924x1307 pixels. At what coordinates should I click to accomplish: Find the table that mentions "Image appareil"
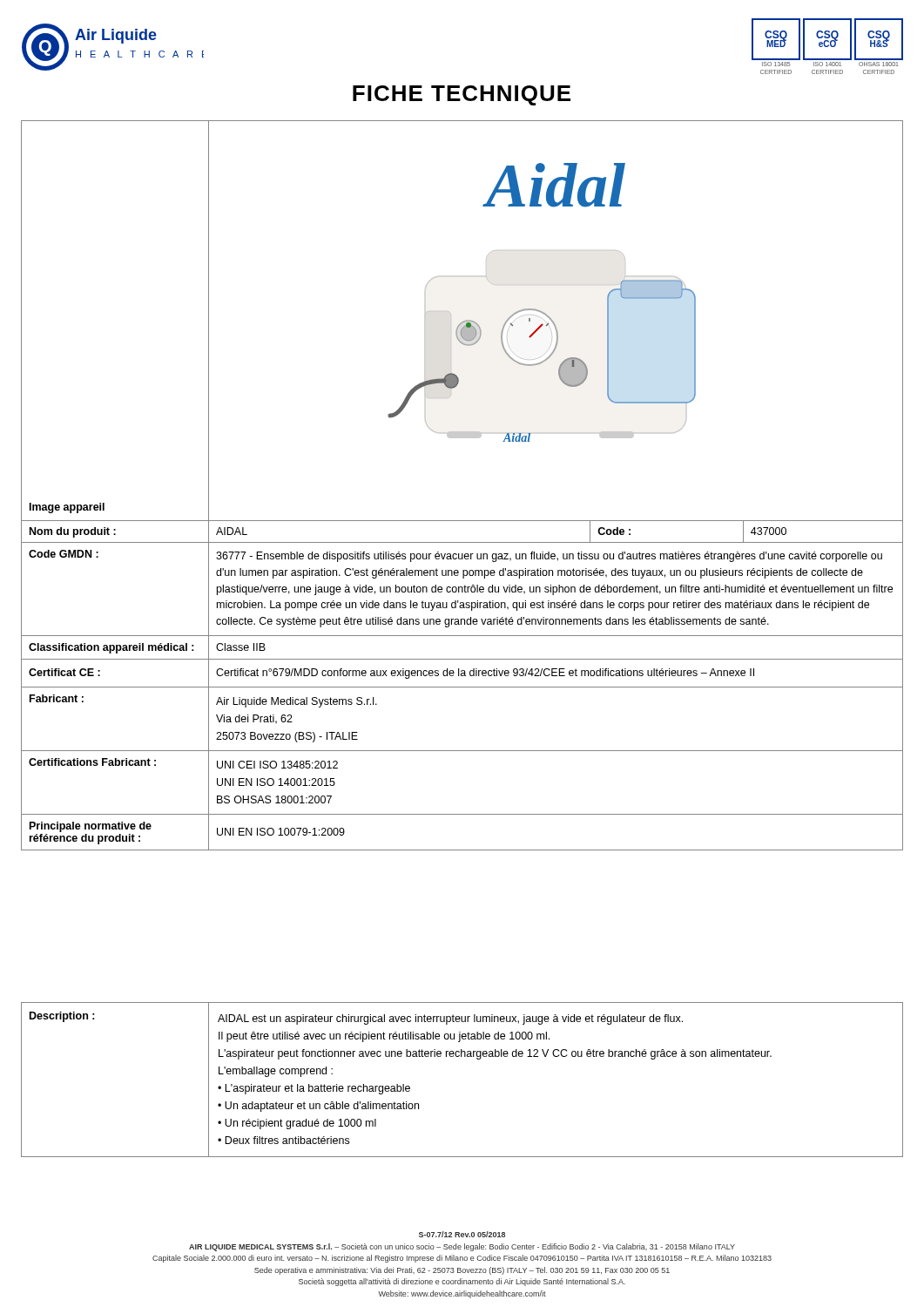pos(462,485)
